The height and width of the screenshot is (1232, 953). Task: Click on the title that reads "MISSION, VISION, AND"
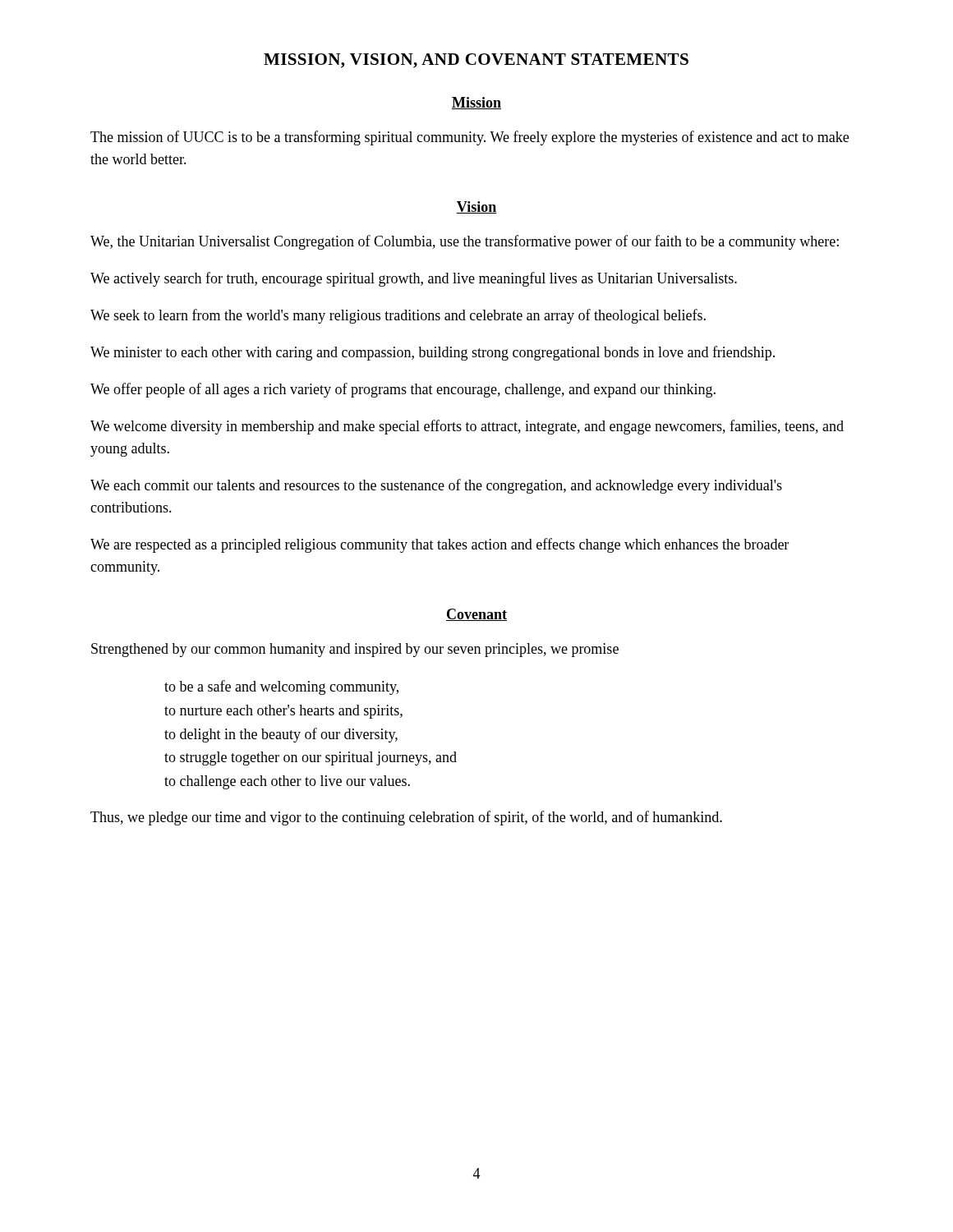pyautogui.click(x=476, y=59)
